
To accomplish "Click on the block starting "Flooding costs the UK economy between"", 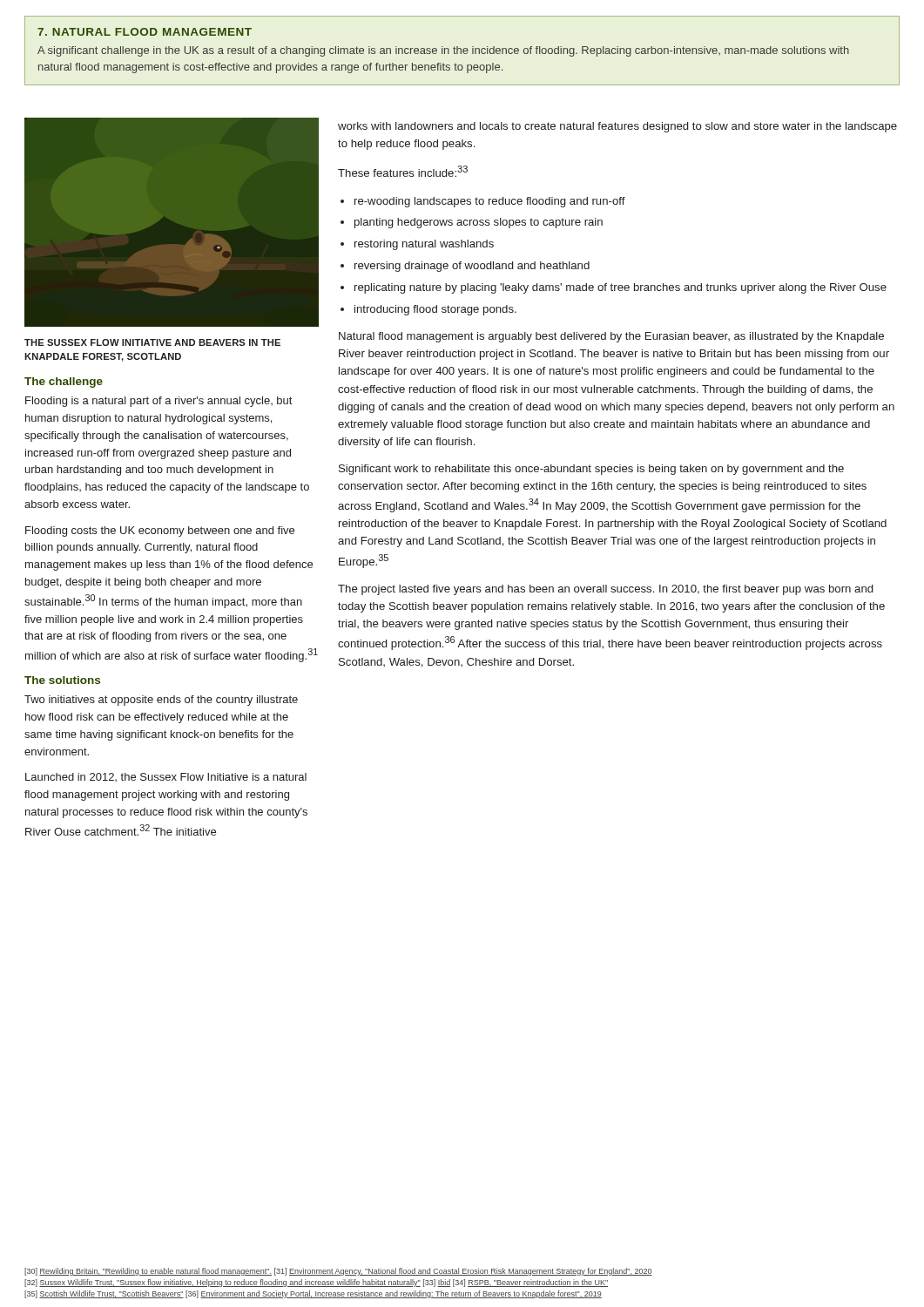I will 171,593.
